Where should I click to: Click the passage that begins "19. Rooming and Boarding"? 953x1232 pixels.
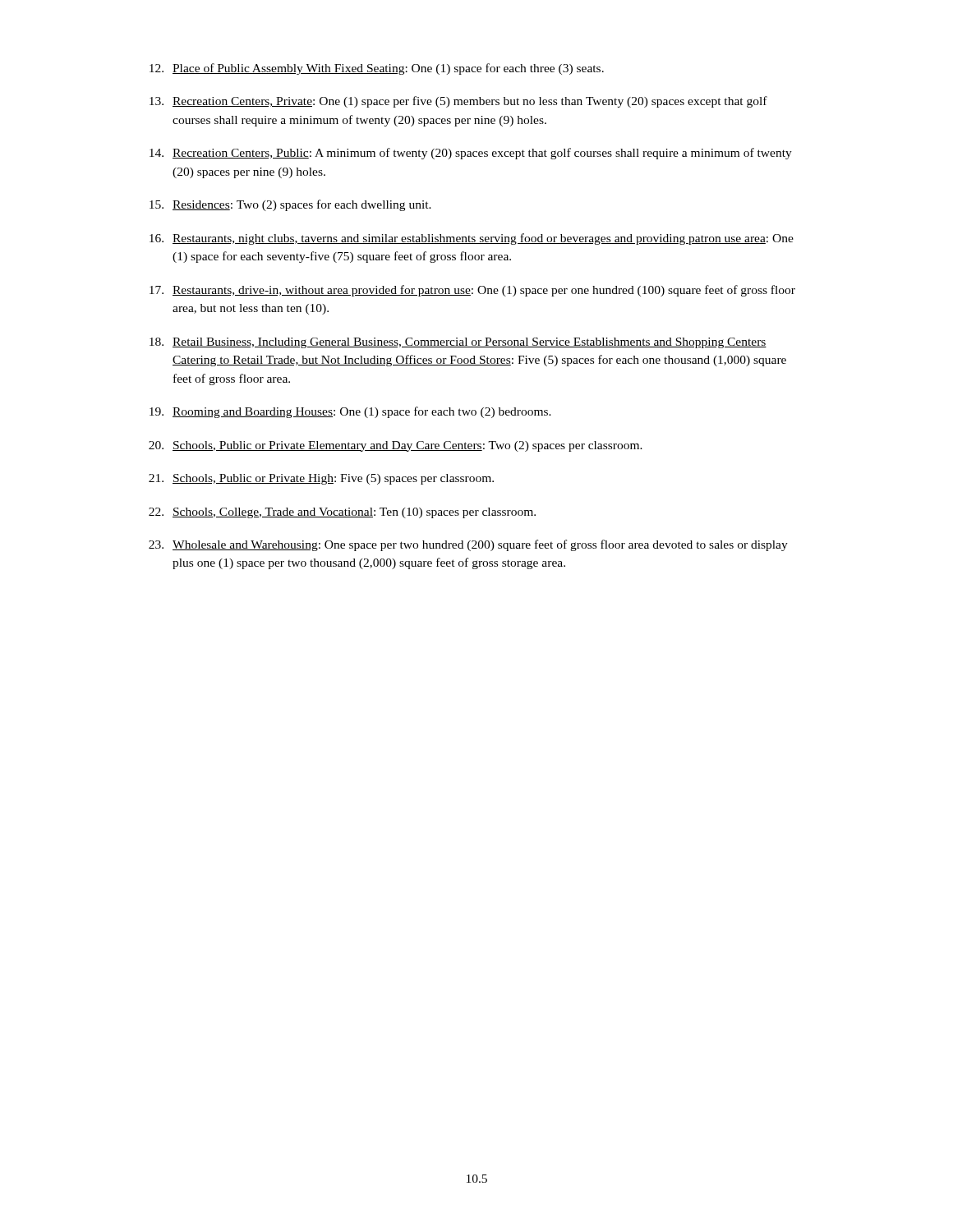tap(458, 412)
